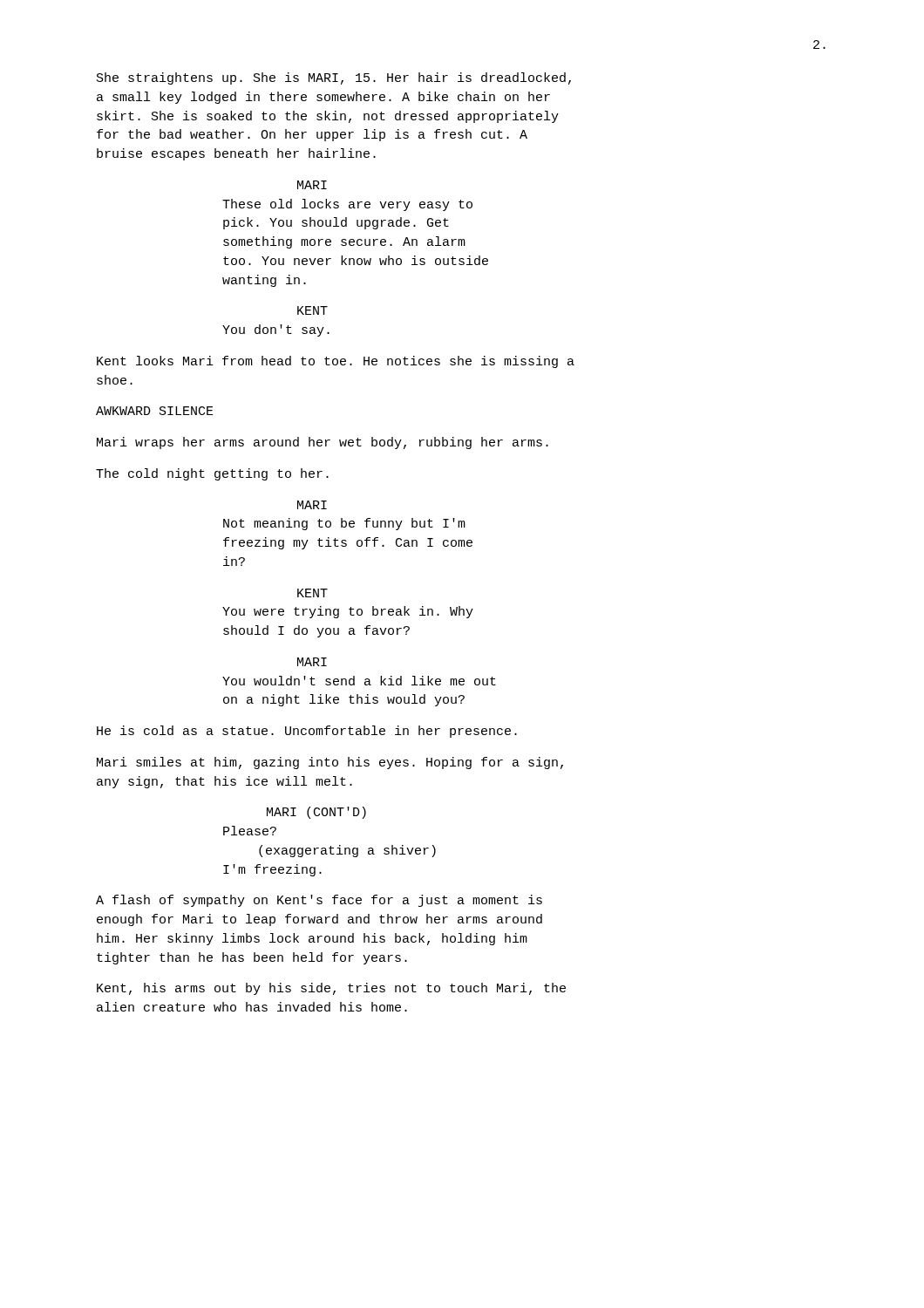Navigate to the element starting "Mari wraps her arms"

coord(323,443)
